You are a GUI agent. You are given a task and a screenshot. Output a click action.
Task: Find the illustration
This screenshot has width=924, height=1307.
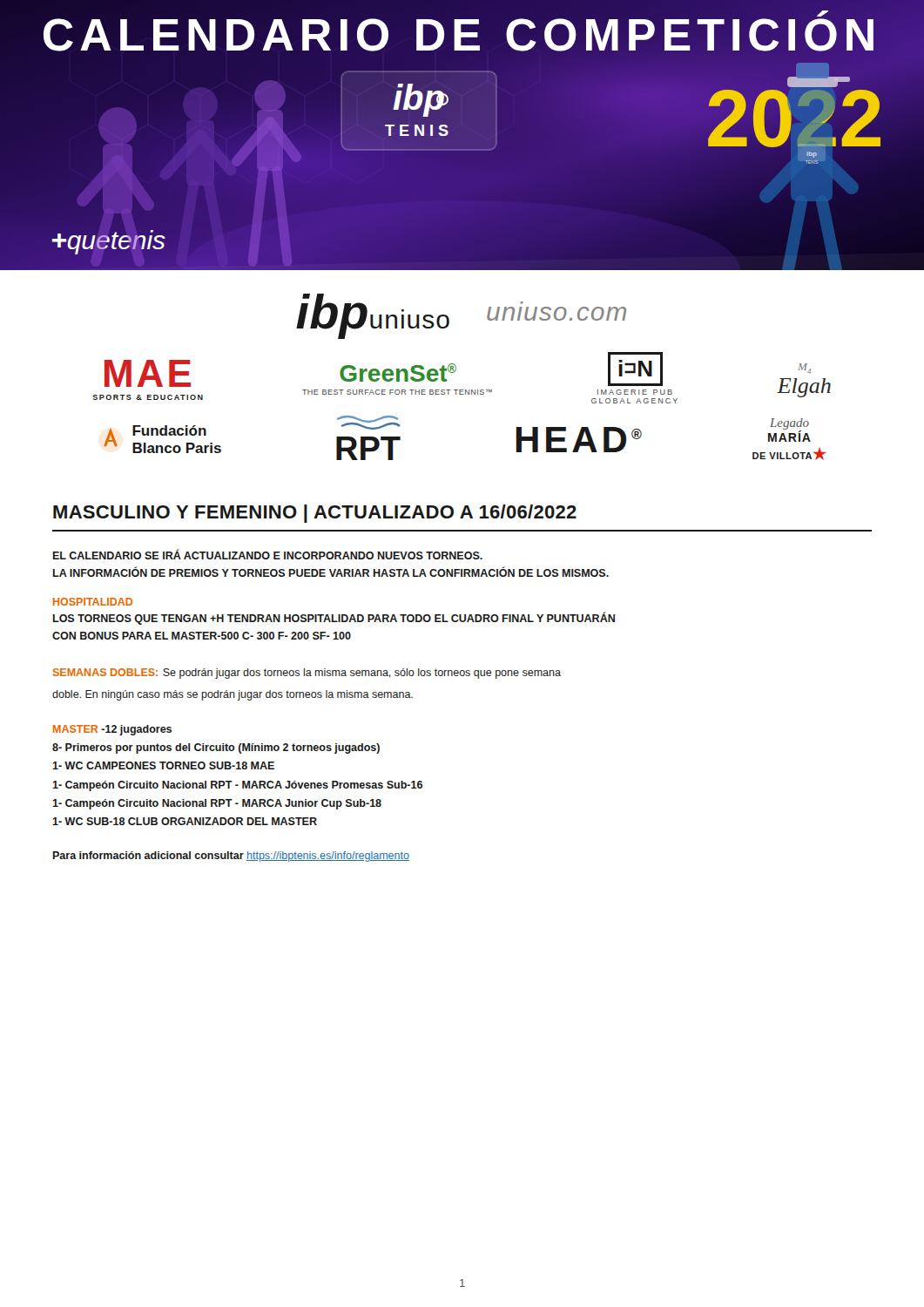pyautogui.click(x=462, y=135)
